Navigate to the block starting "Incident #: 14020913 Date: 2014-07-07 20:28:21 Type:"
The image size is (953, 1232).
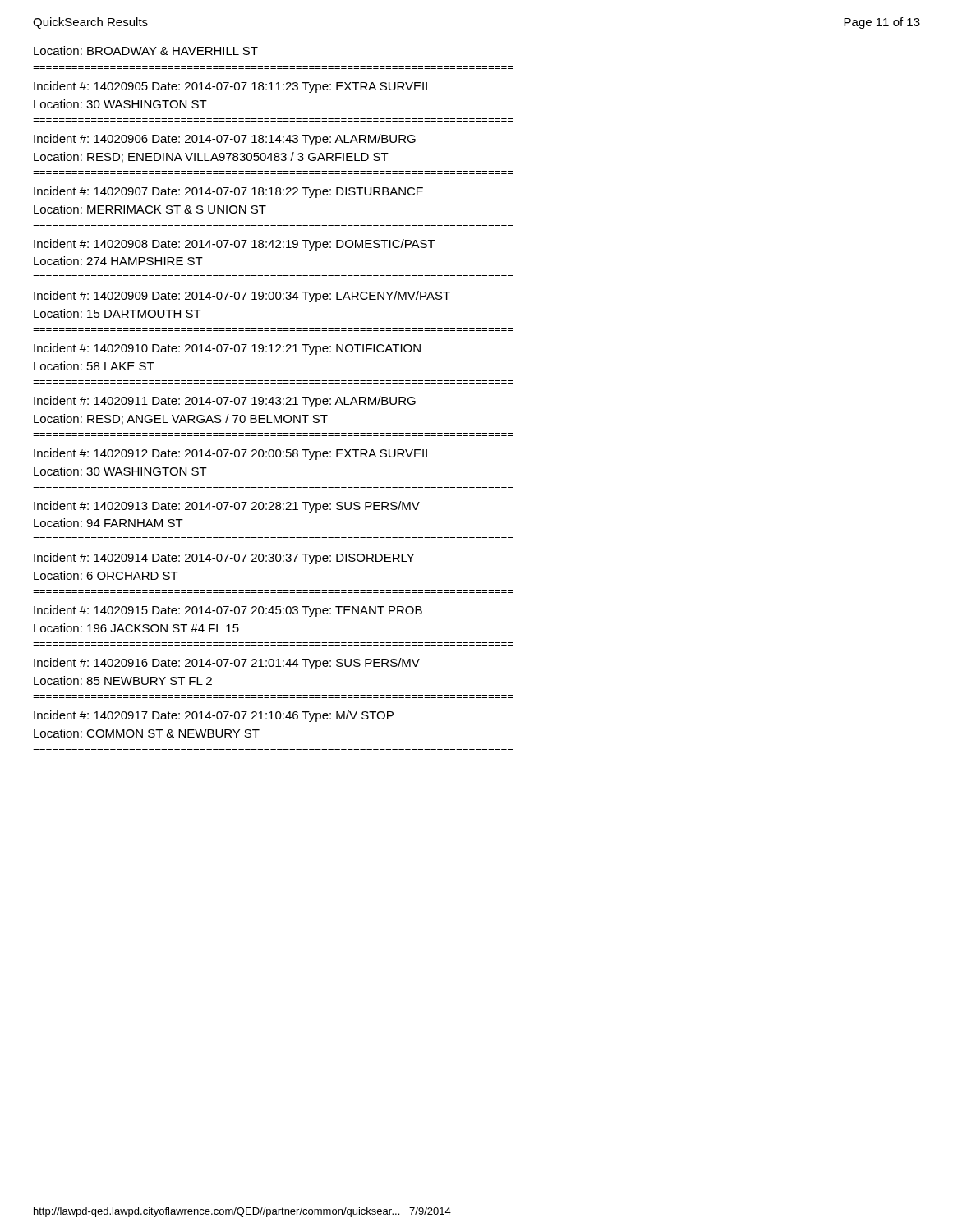pos(227,507)
